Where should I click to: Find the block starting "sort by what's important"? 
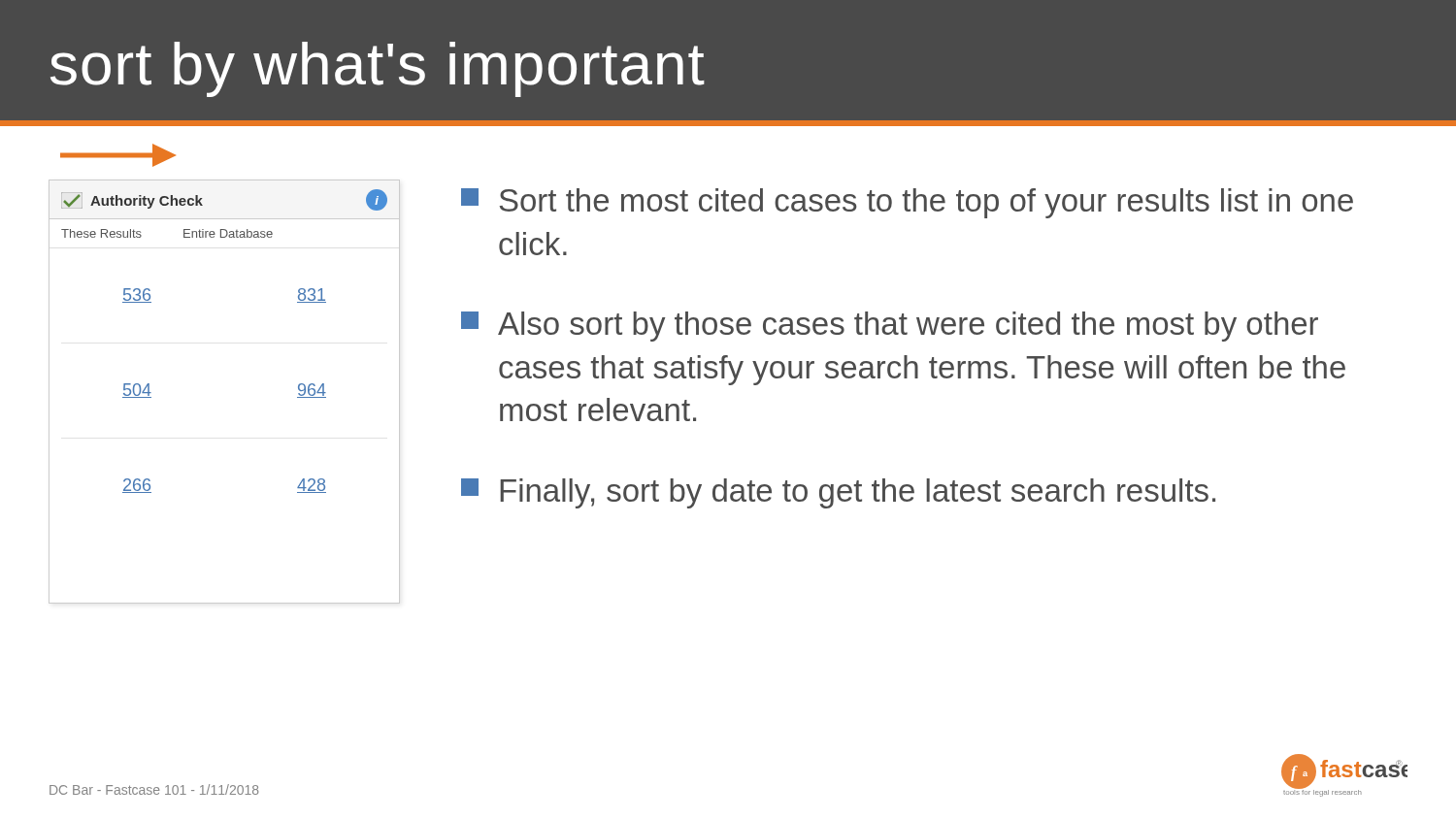tap(378, 69)
